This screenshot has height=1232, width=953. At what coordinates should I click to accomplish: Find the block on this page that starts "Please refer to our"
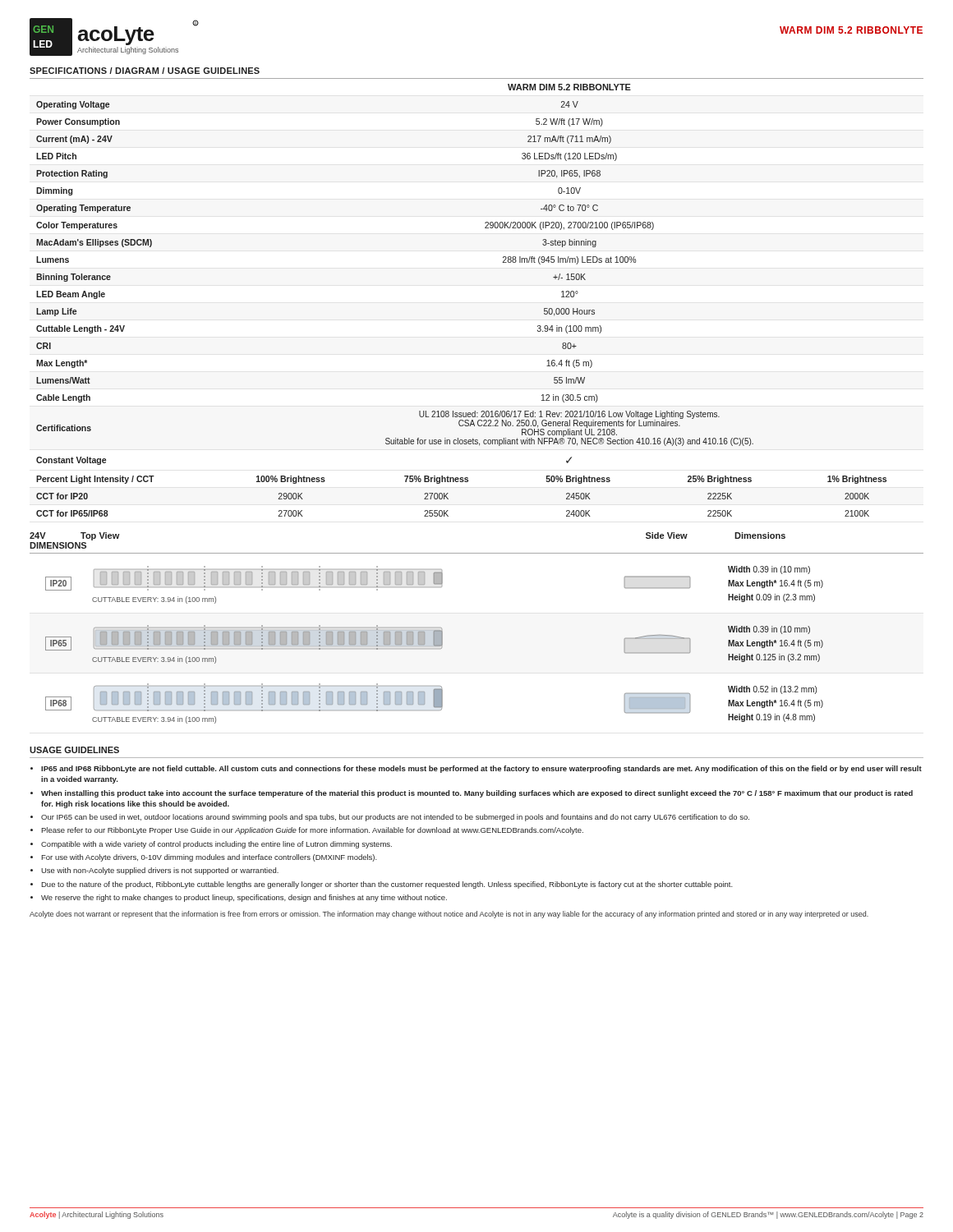pyautogui.click(x=312, y=830)
